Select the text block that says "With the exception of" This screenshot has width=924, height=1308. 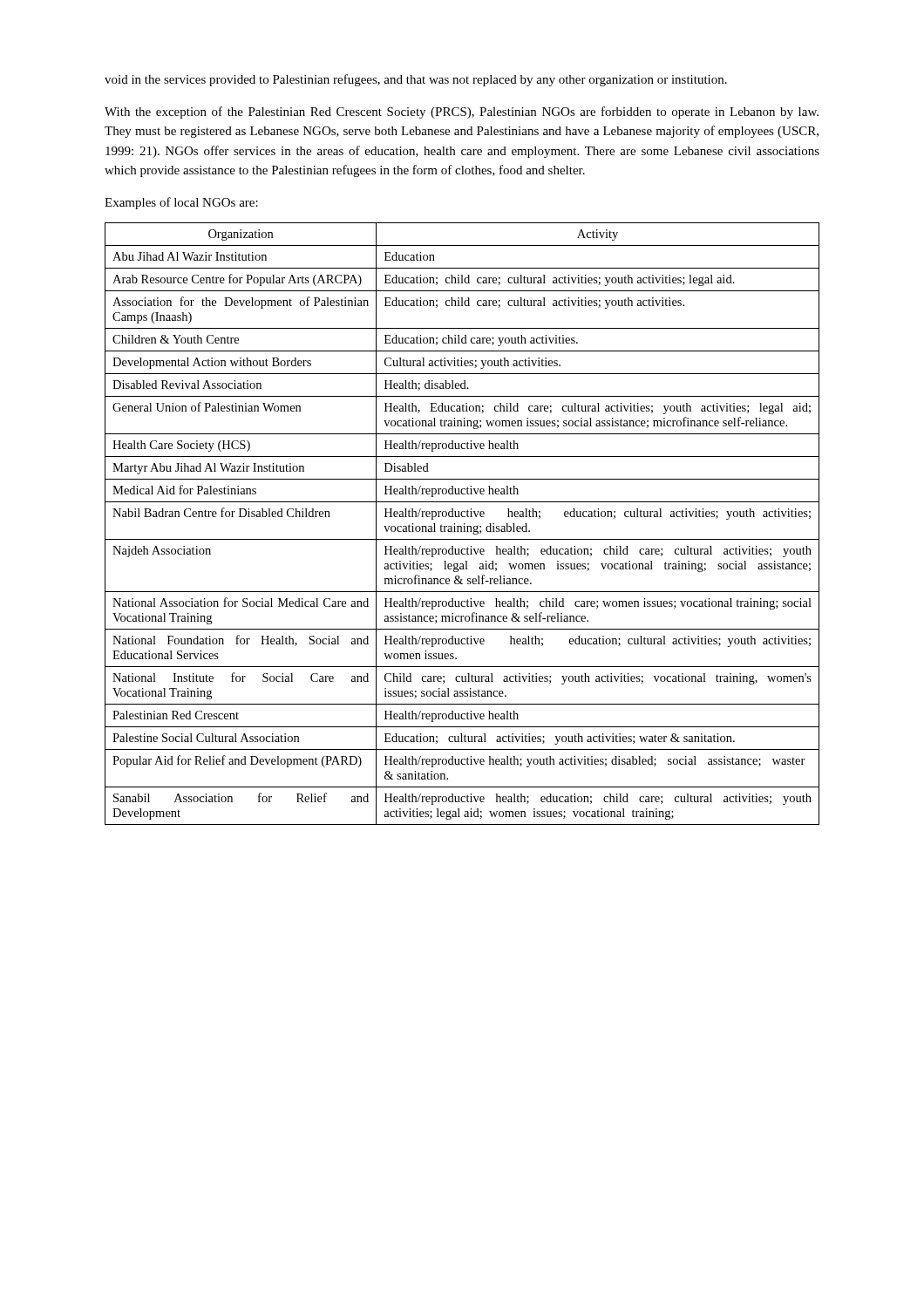click(462, 141)
